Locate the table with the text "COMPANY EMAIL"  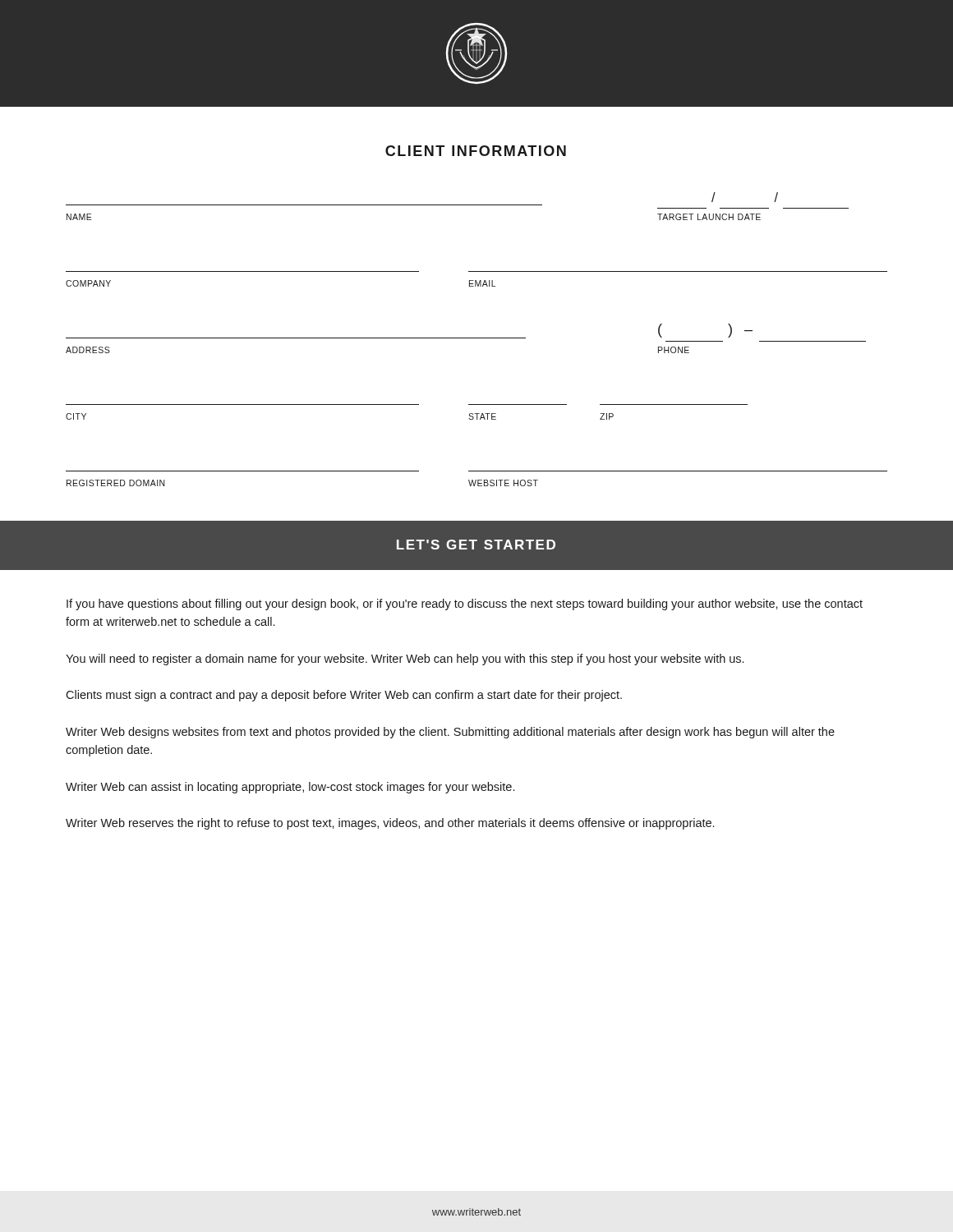pos(476,270)
